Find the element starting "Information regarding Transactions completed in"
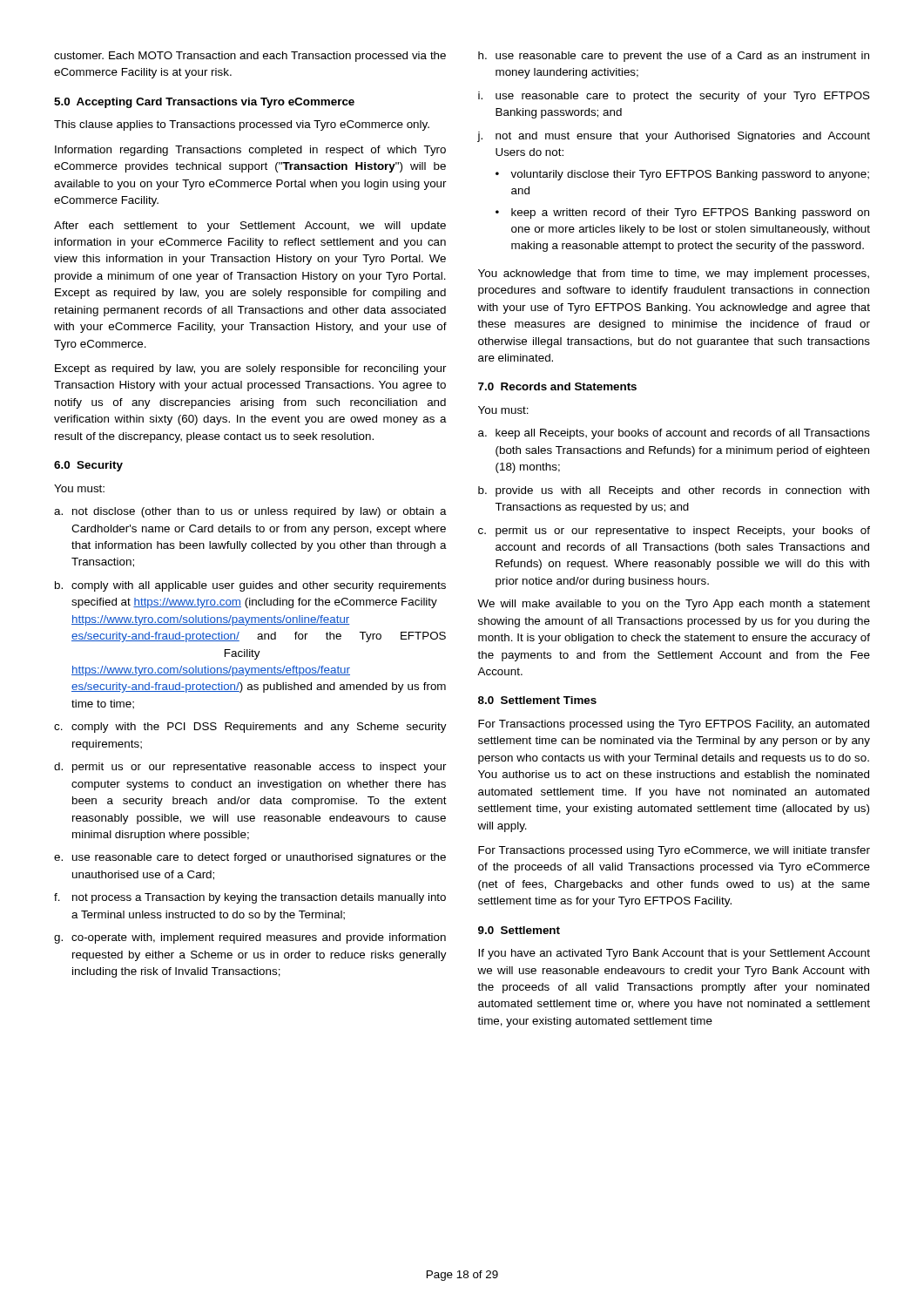 (250, 175)
